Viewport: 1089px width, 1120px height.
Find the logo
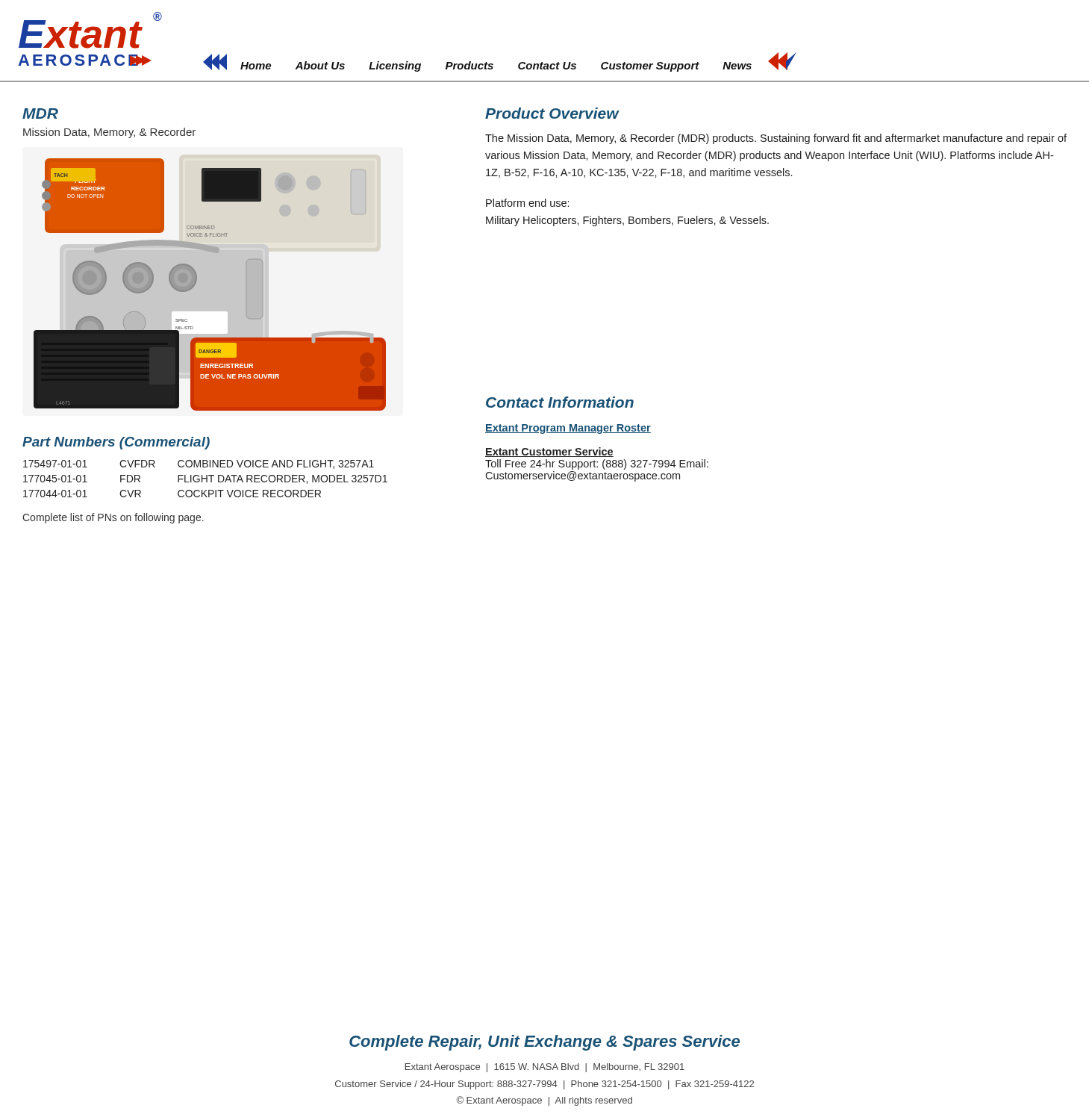click(x=100, y=40)
